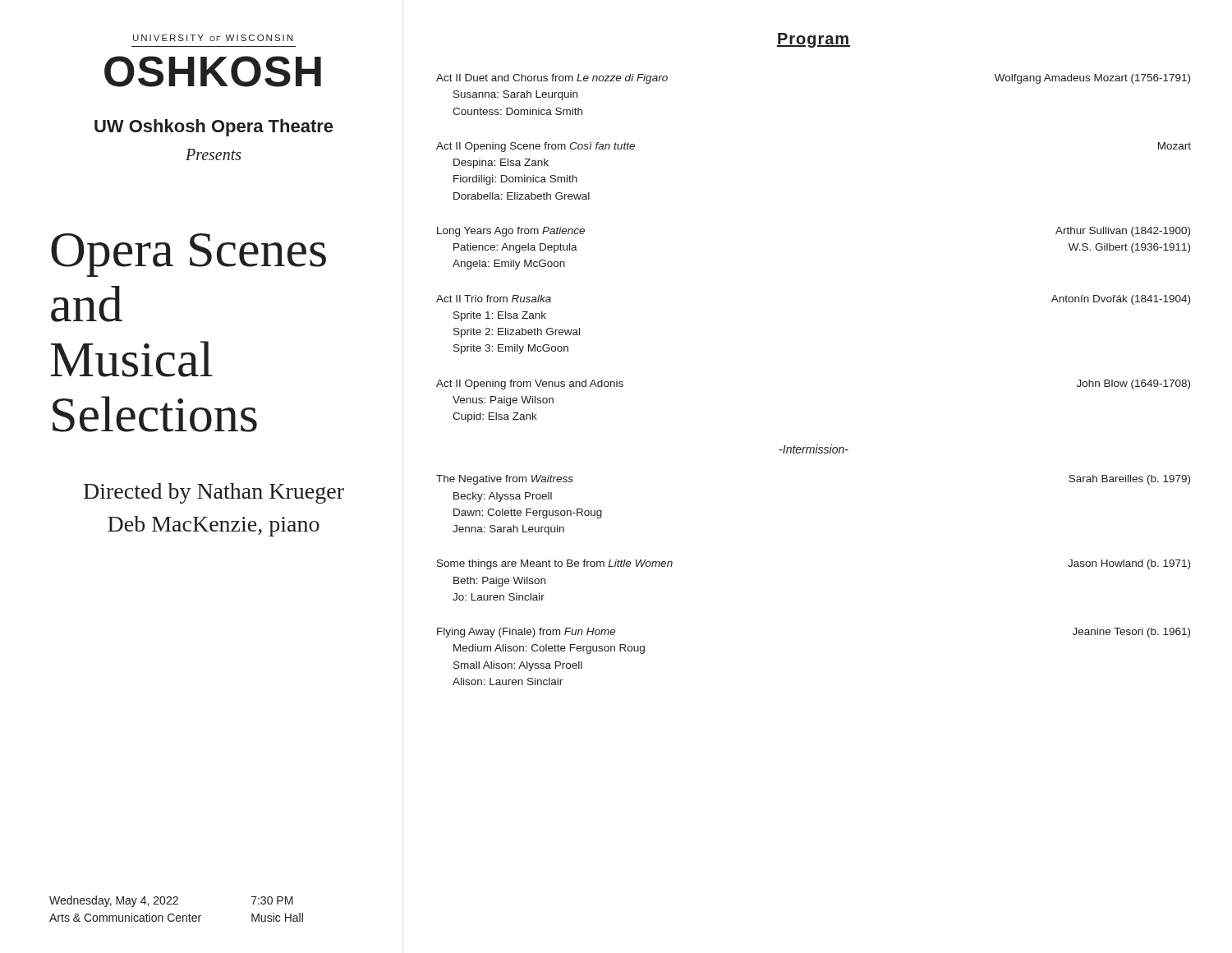This screenshot has width=1232, height=953.
Task: Click on the logo
Action: (214, 63)
